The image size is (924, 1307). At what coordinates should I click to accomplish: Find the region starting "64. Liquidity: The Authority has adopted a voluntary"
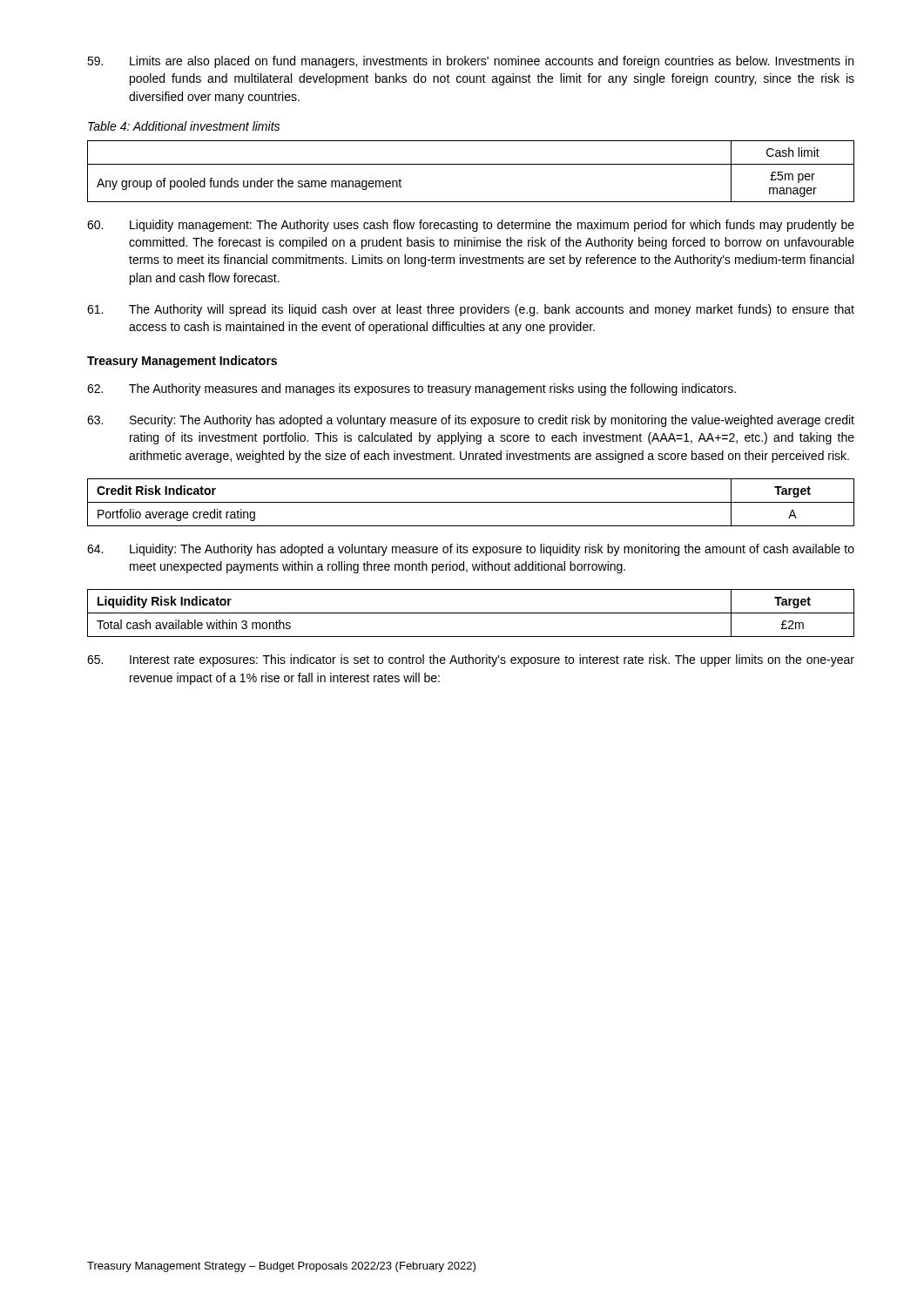tap(471, 558)
